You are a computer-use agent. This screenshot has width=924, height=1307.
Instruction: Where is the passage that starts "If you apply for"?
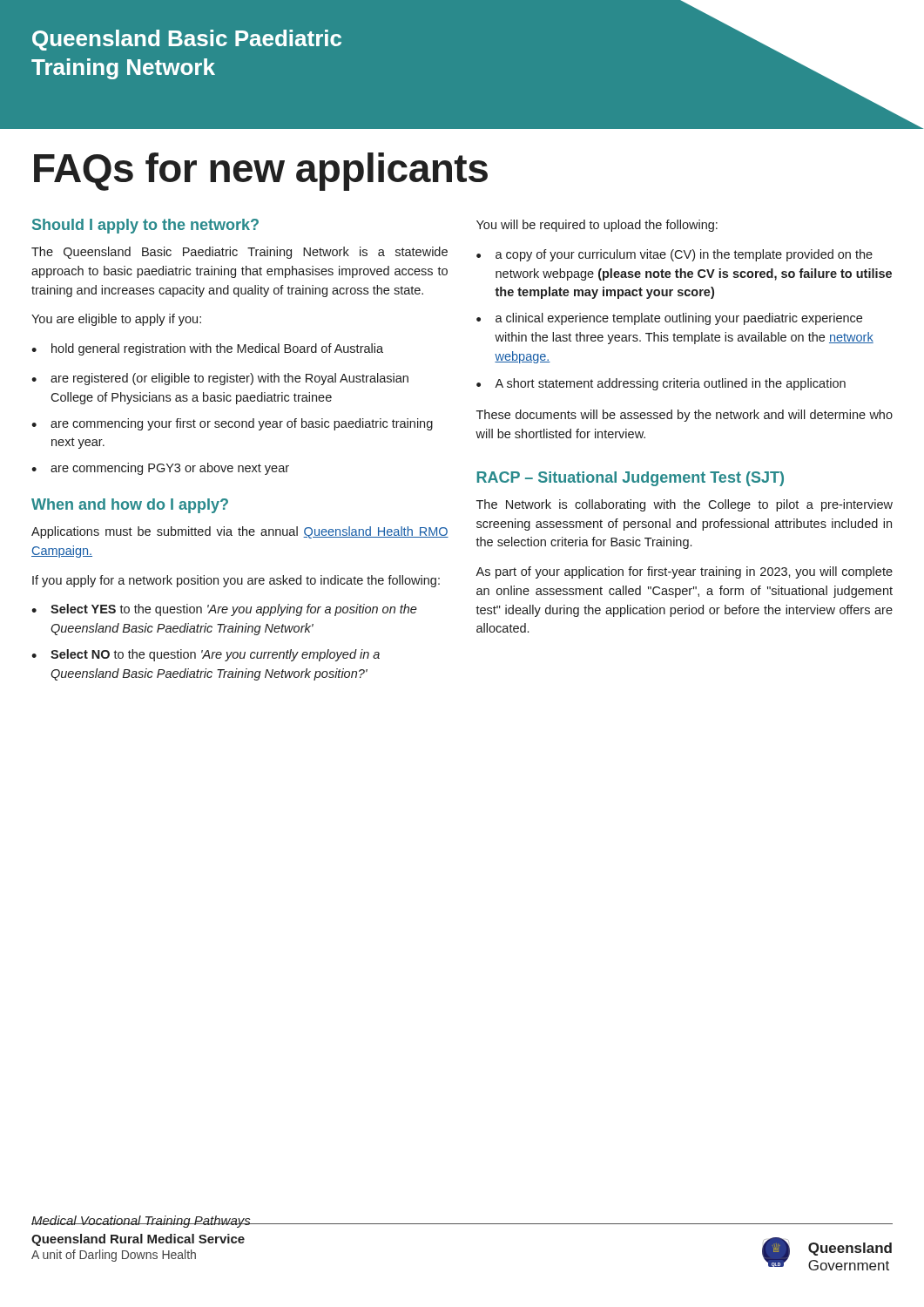(x=240, y=581)
